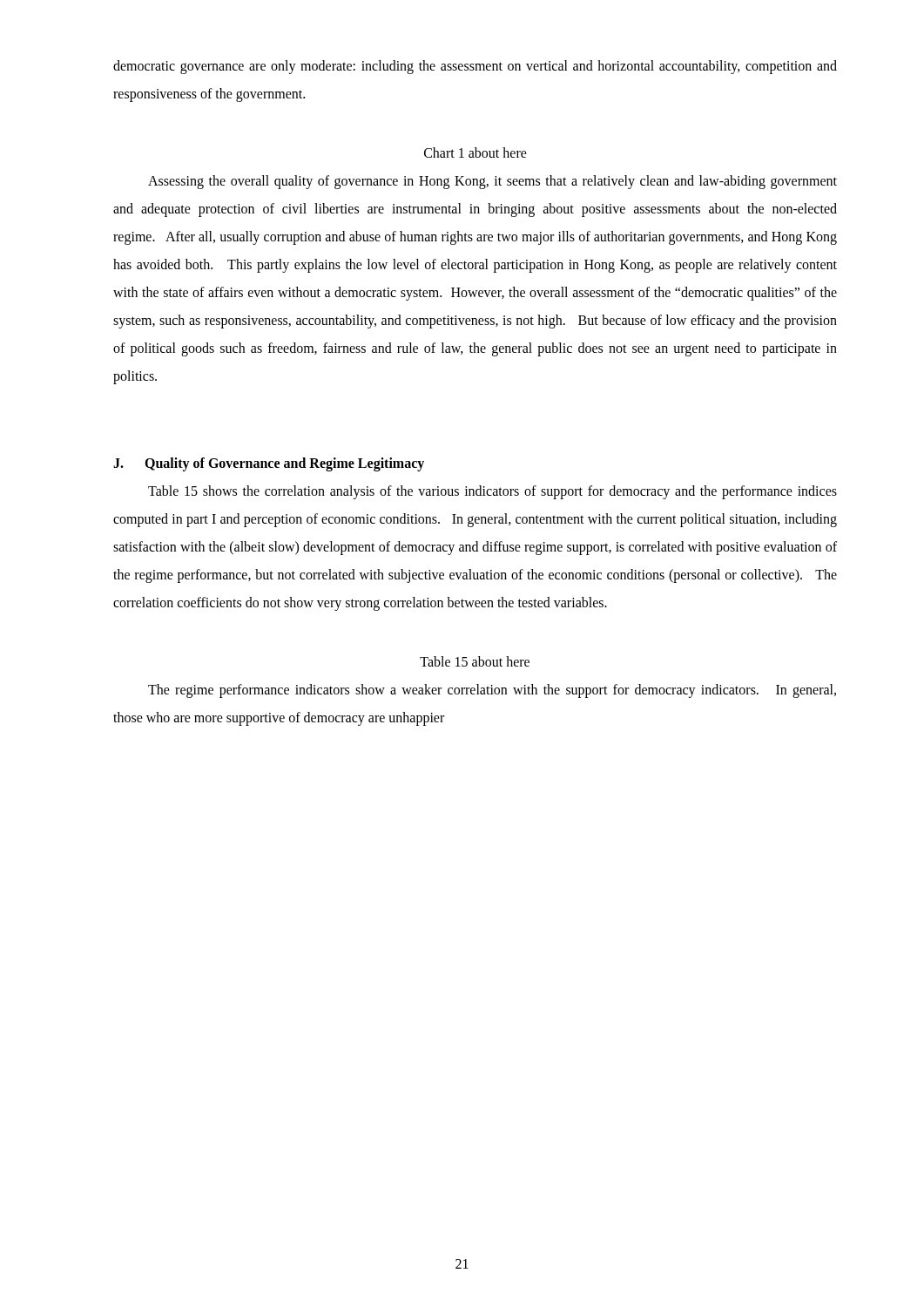Where is the passage that starts "democratic governance are only moderate: including"?
The height and width of the screenshot is (1307, 924).
pyautogui.click(x=475, y=80)
